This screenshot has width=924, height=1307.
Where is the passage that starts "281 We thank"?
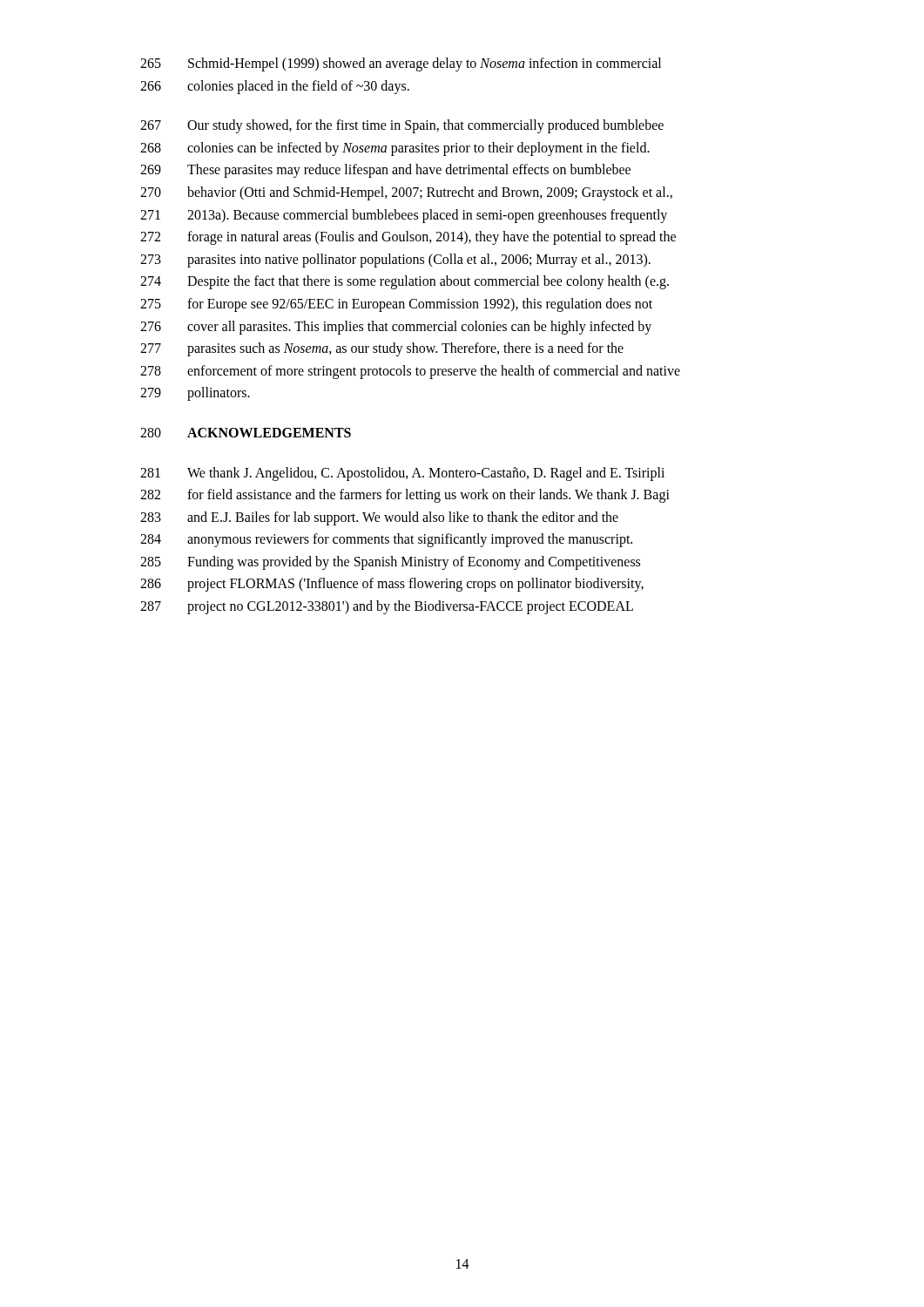[479, 539]
